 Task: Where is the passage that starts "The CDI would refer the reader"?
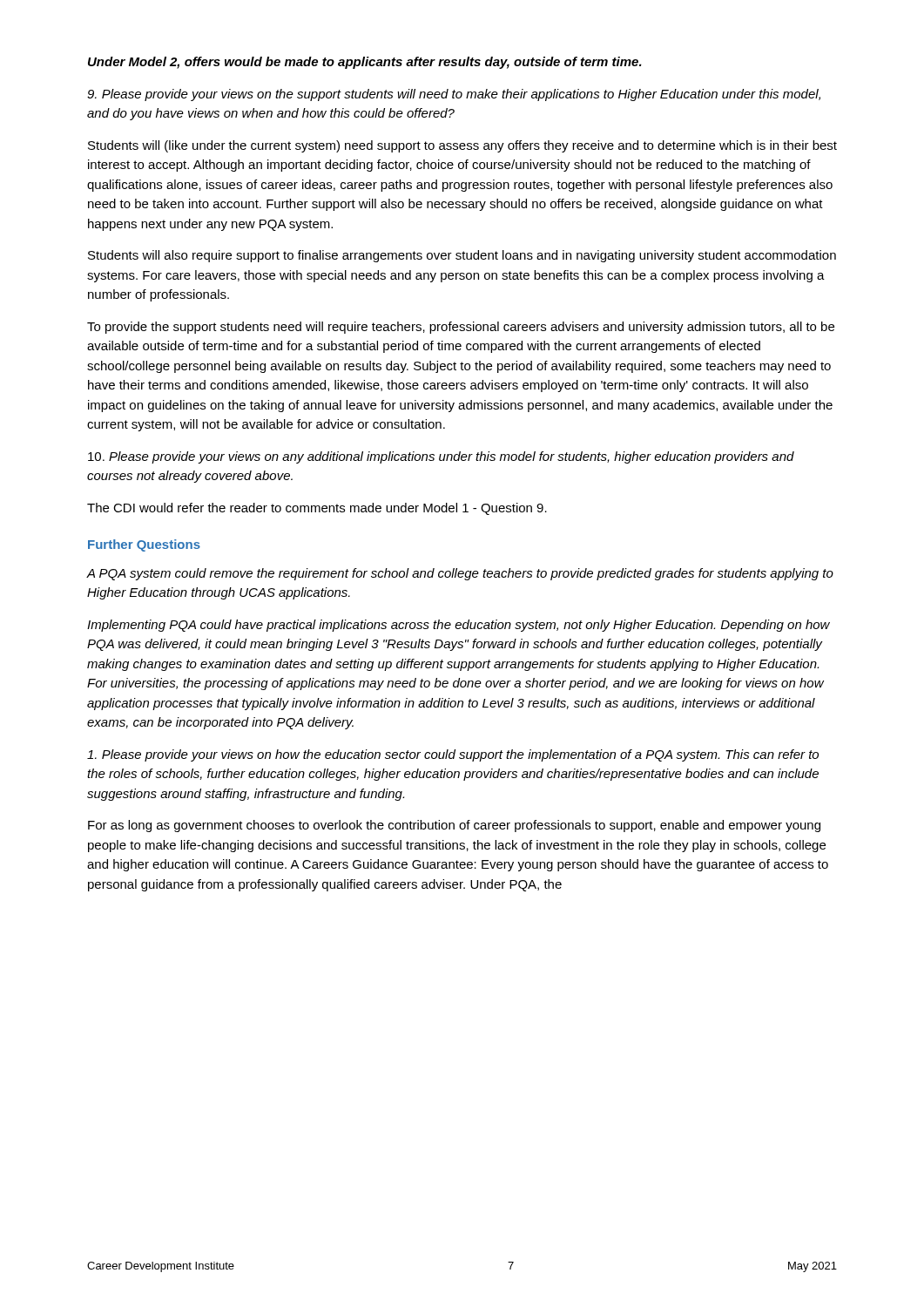(x=317, y=507)
